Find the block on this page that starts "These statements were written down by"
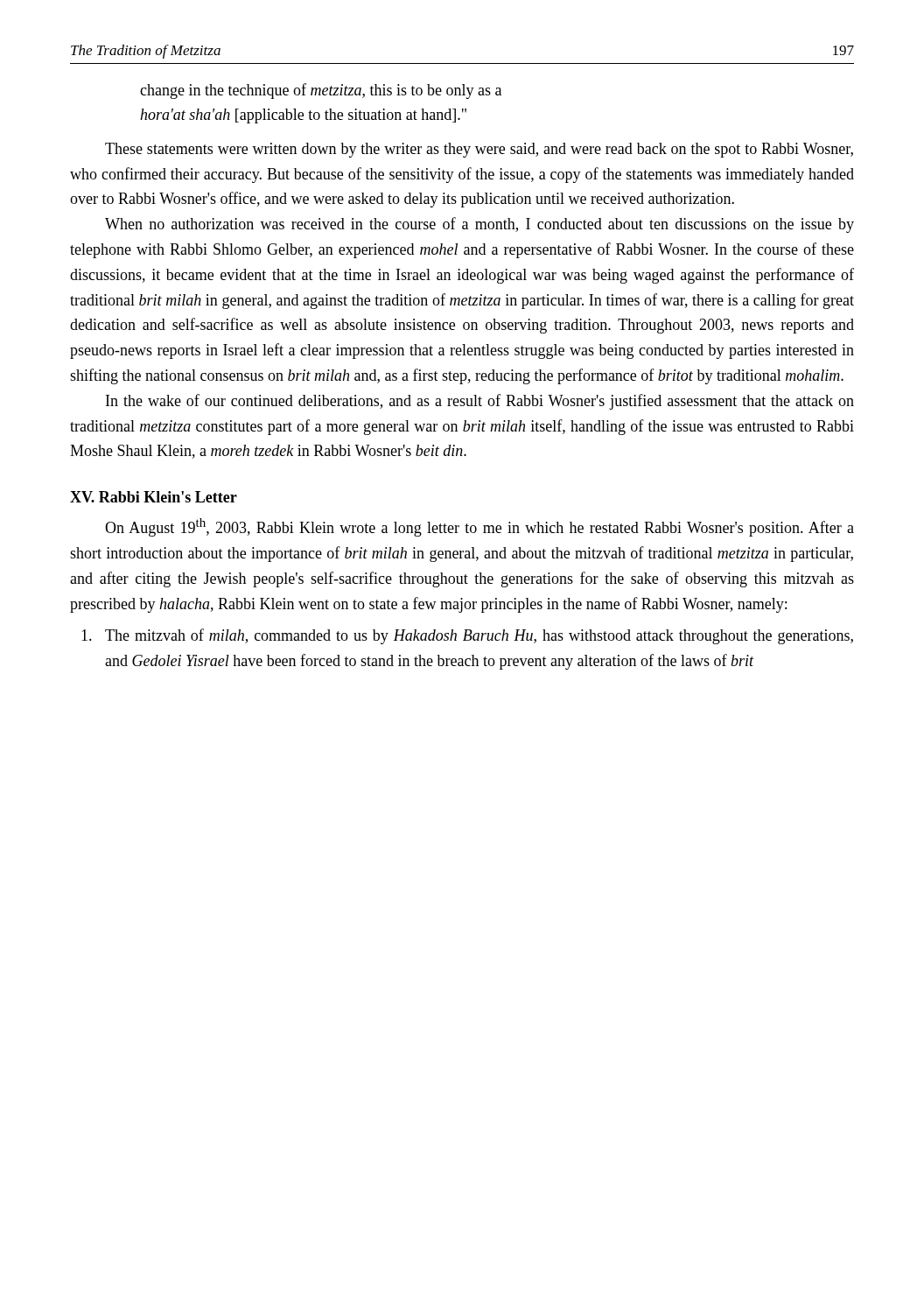Screen dimensions: 1313x924 pyautogui.click(x=462, y=174)
